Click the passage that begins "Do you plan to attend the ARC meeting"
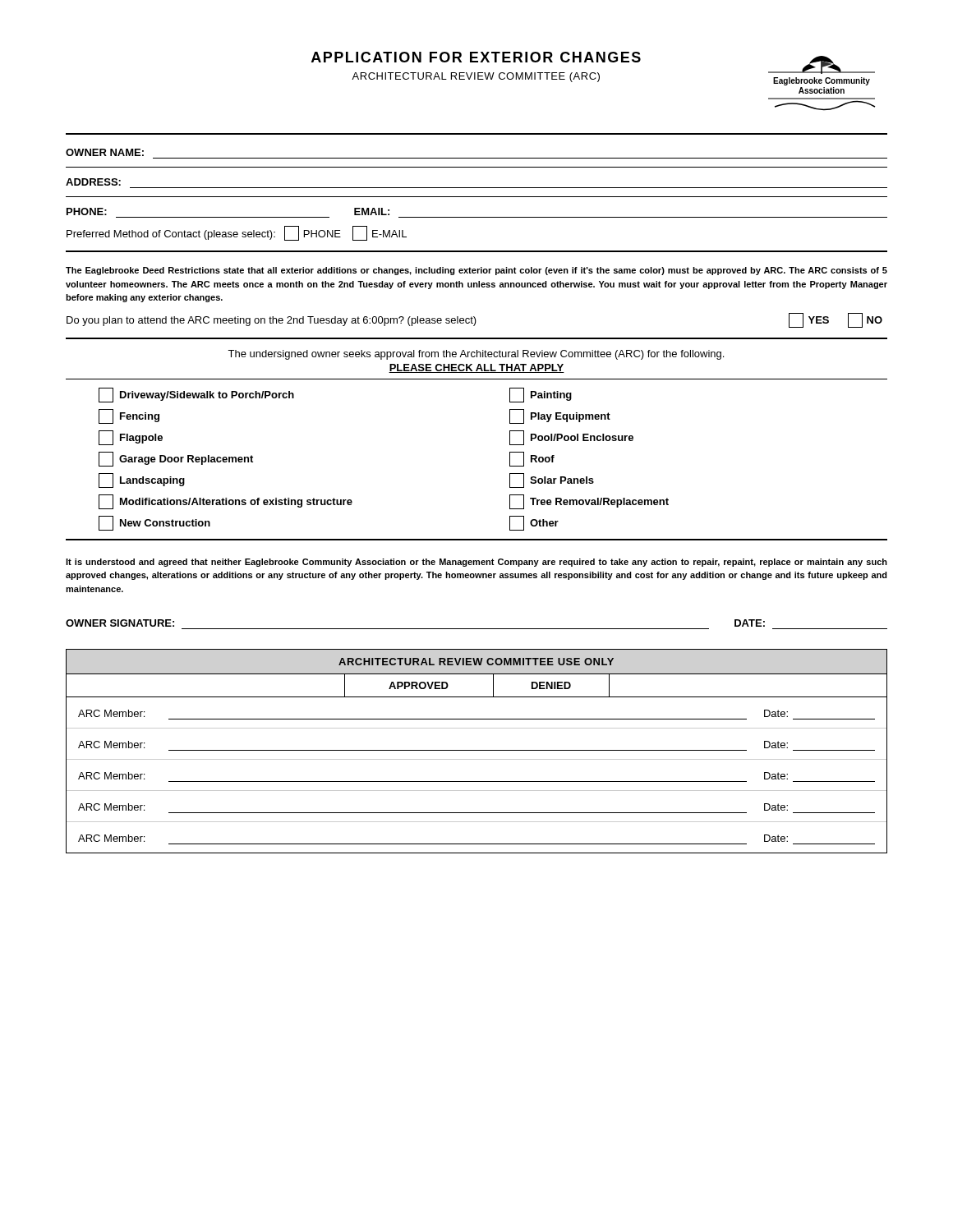This screenshot has width=953, height=1232. [474, 320]
